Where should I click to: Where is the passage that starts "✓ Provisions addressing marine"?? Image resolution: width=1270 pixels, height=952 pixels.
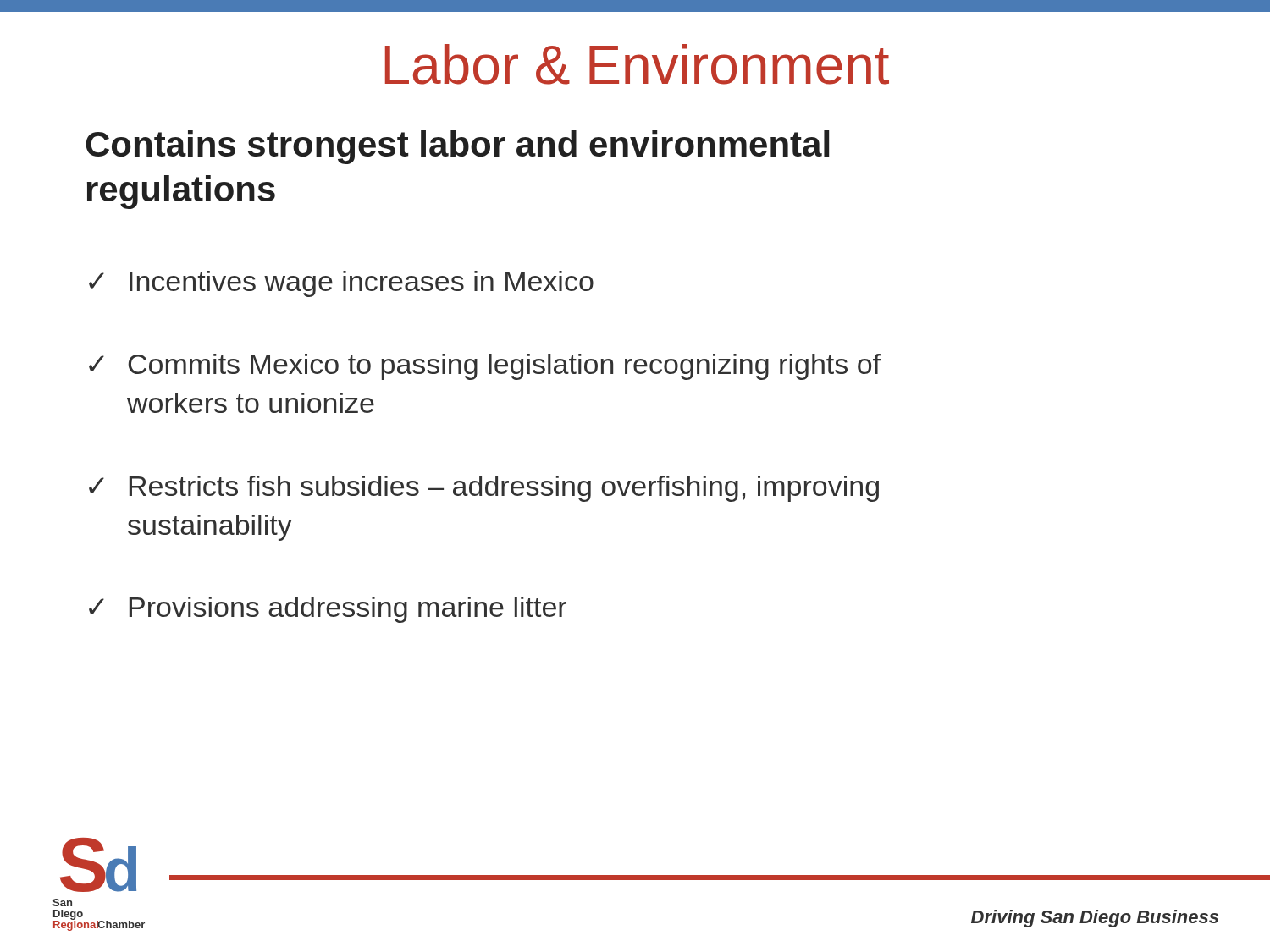[x=326, y=608]
